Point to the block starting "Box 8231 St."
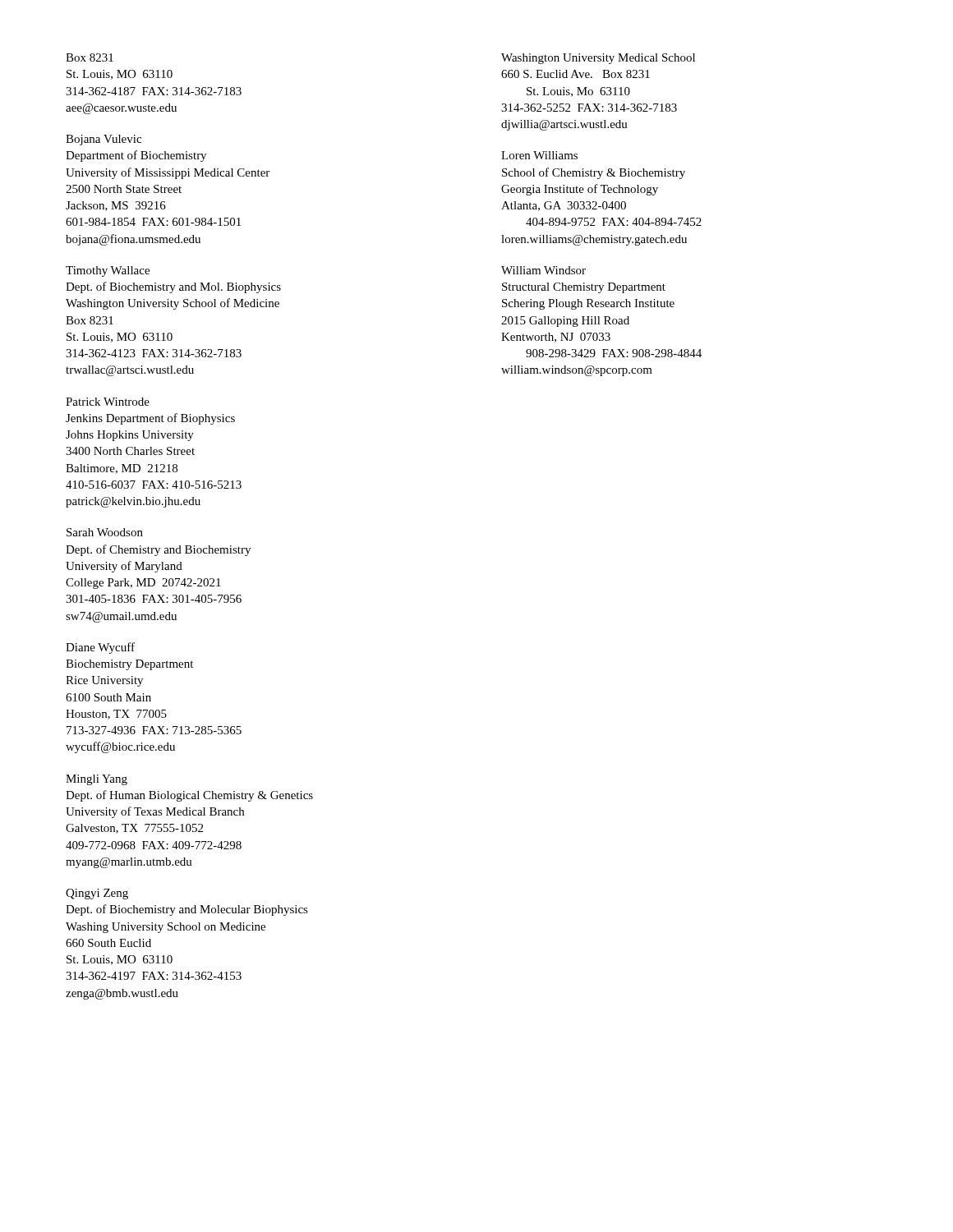This screenshot has height=1232, width=953. [x=90, y=57]
